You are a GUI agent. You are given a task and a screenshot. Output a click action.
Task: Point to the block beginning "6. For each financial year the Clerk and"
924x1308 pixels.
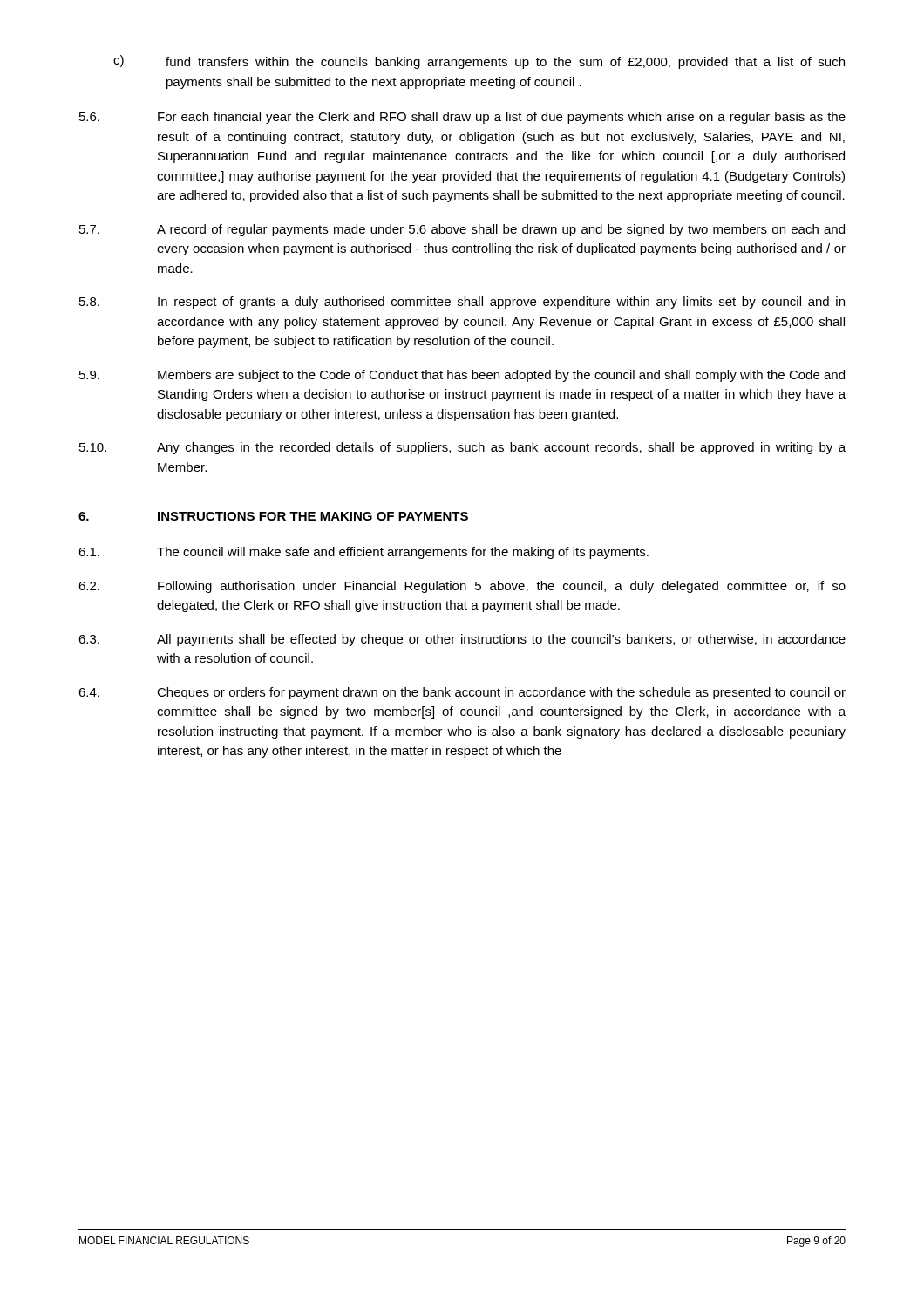(x=462, y=156)
